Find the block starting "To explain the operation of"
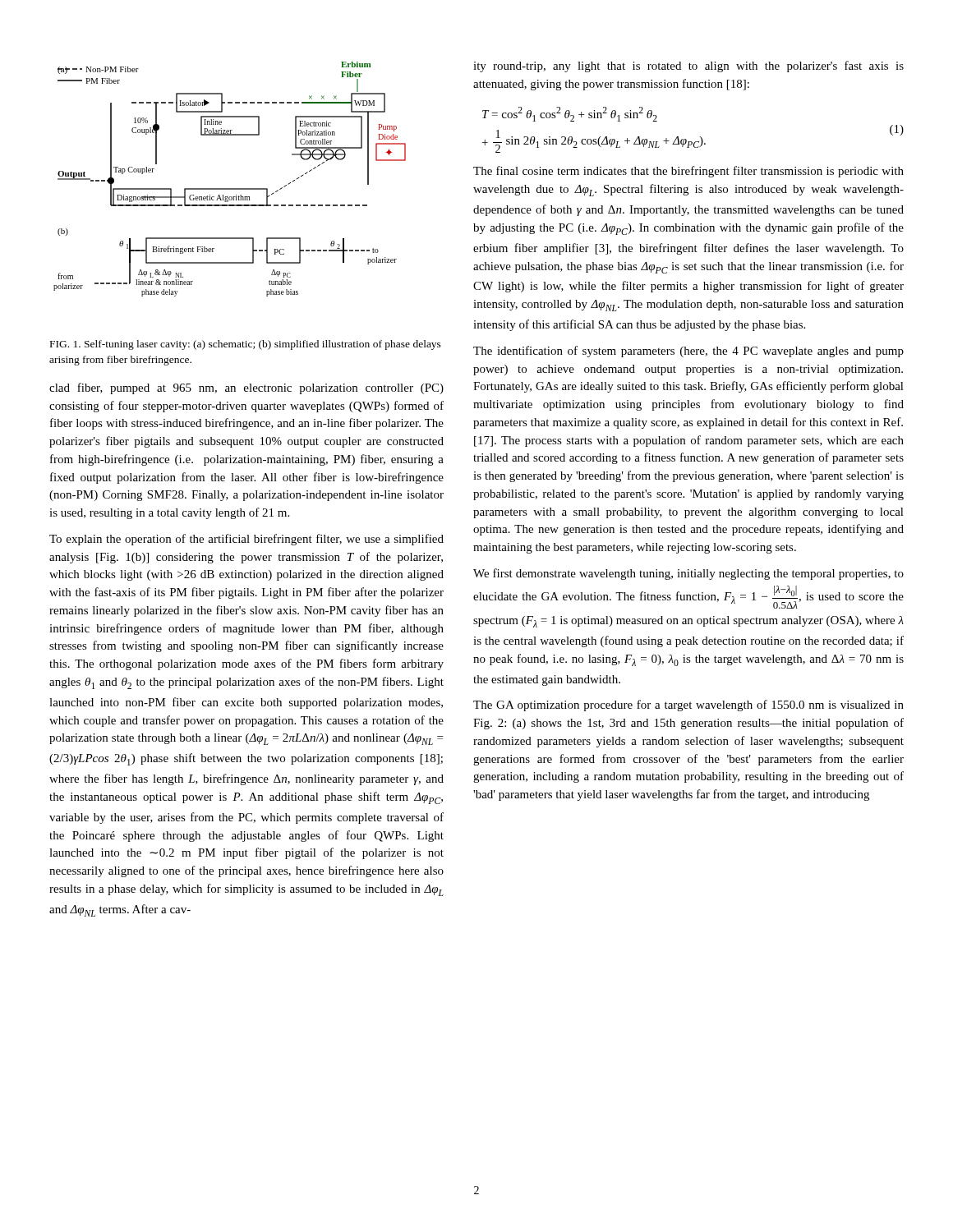The width and height of the screenshot is (953, 1232). click(246, 726)
